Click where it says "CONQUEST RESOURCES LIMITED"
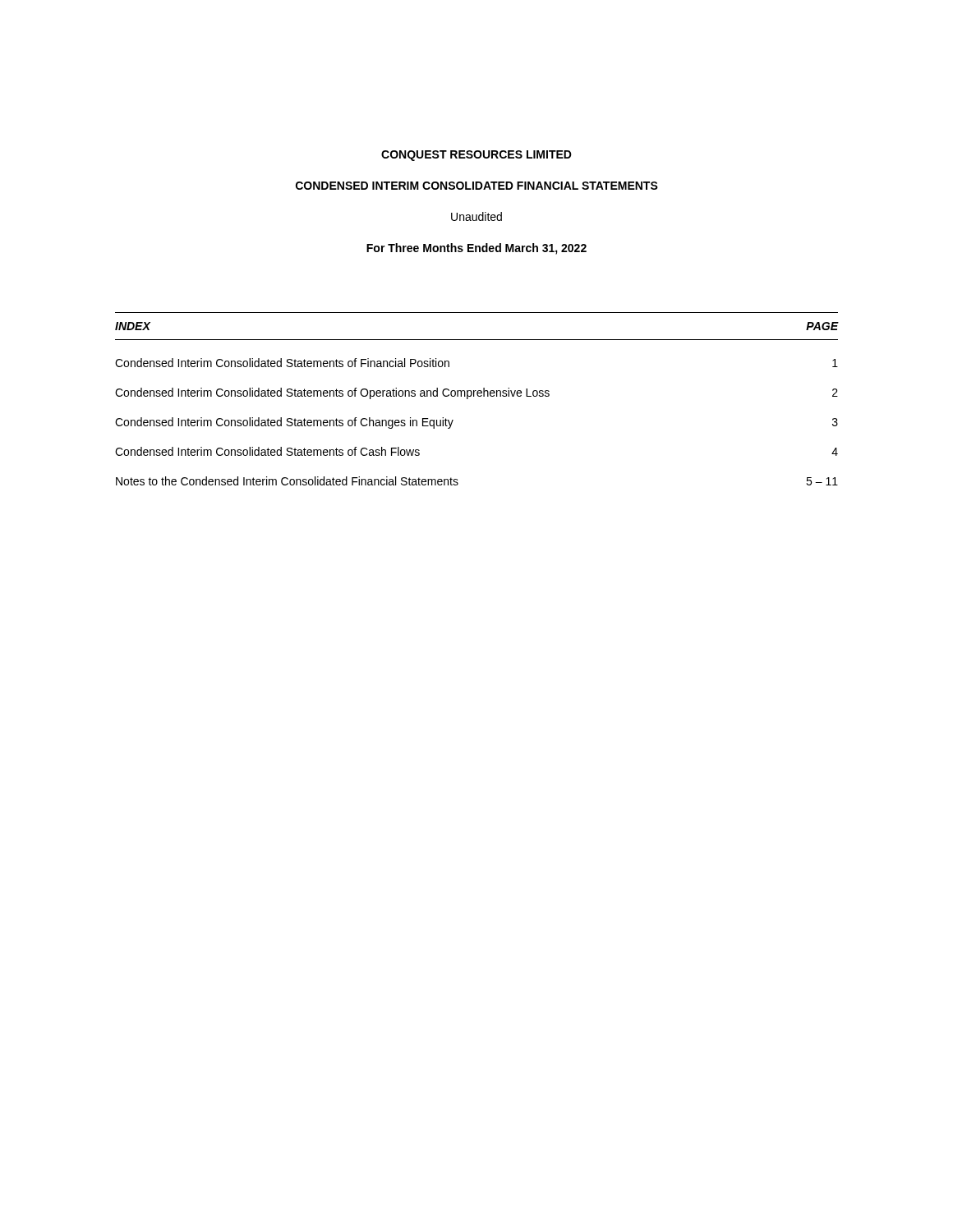 point(476,154)
